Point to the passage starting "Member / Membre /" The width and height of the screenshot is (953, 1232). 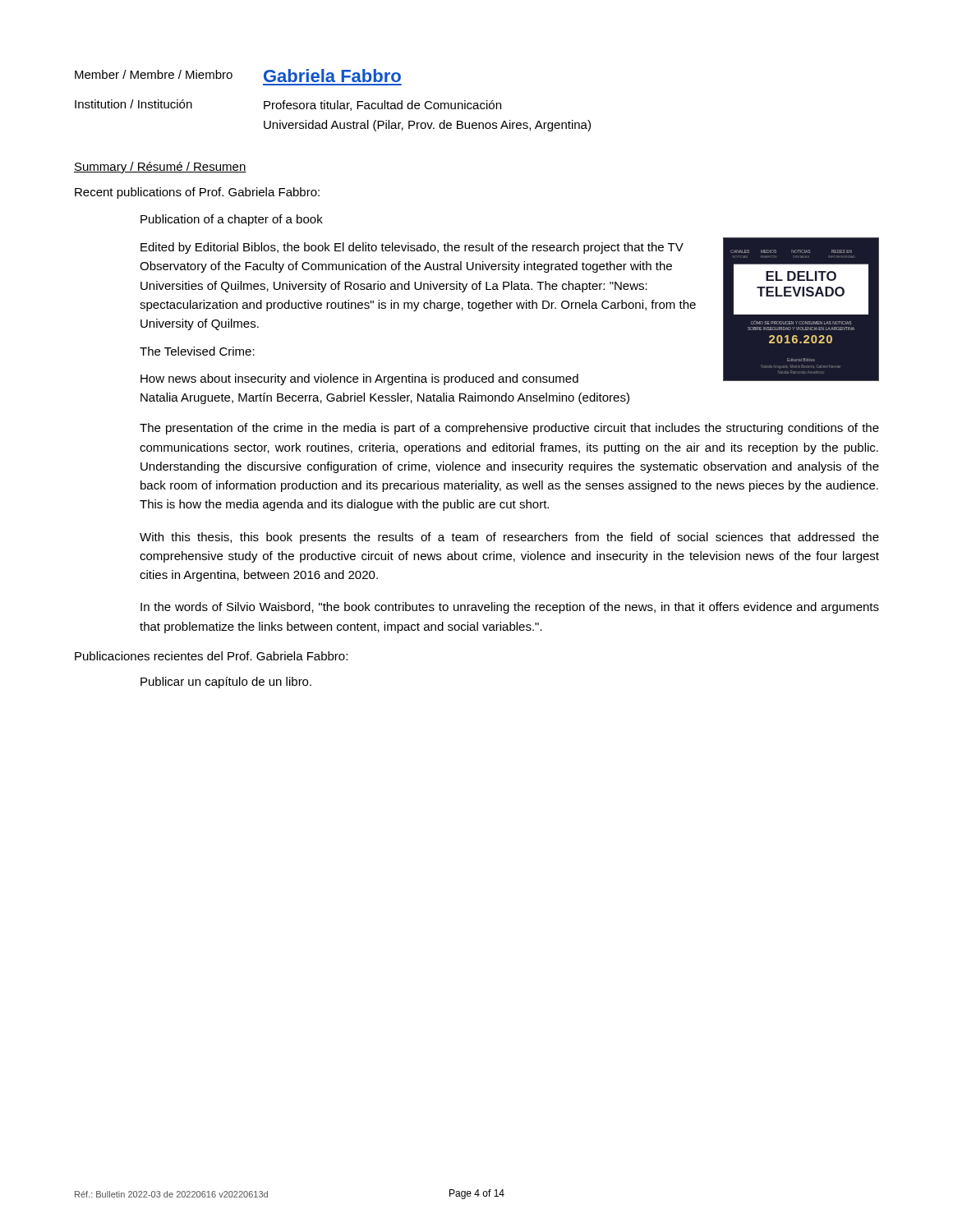(x=152, y=75)
